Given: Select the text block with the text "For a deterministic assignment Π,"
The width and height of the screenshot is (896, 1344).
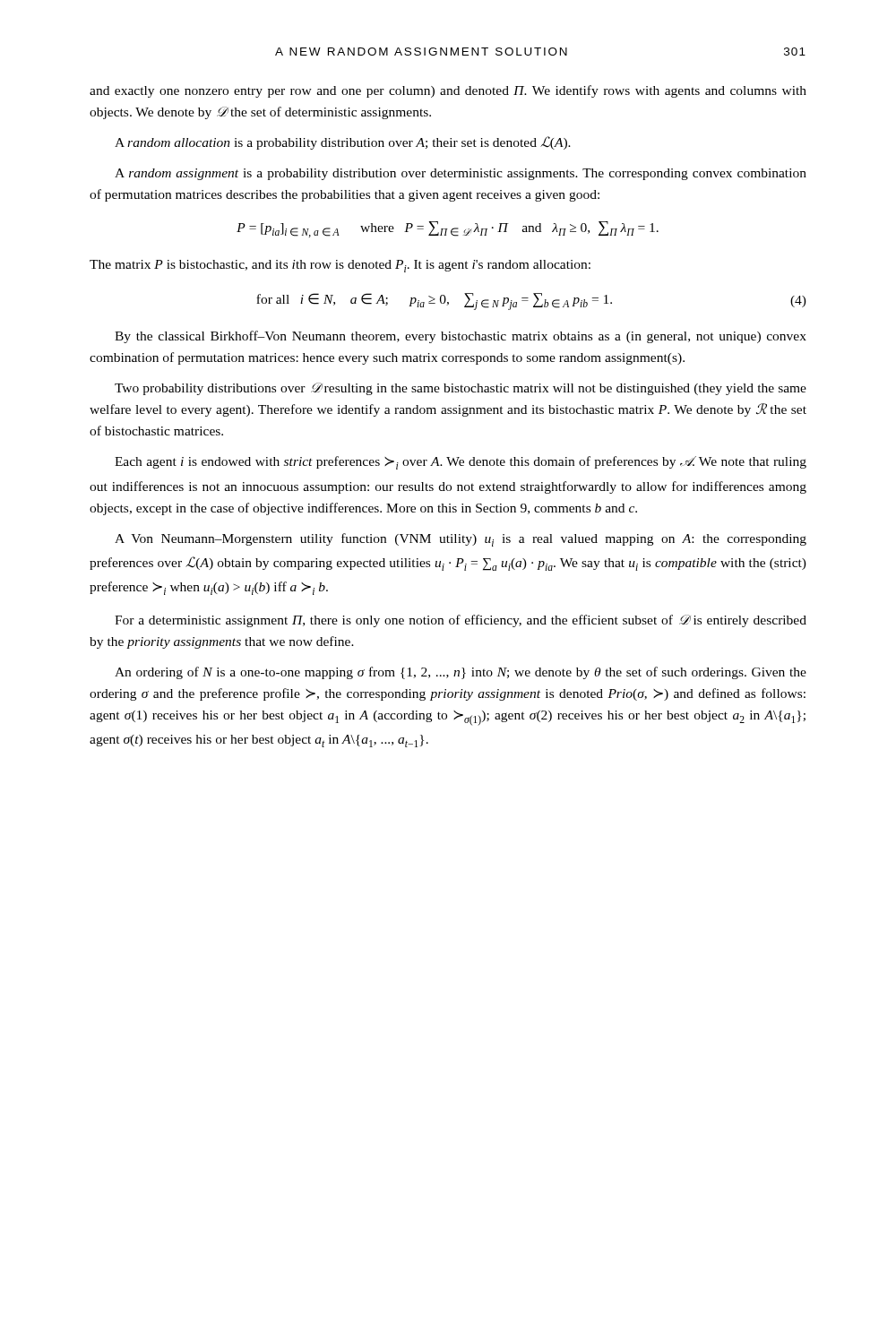Looking at the screenshot, I should (448, 631).
